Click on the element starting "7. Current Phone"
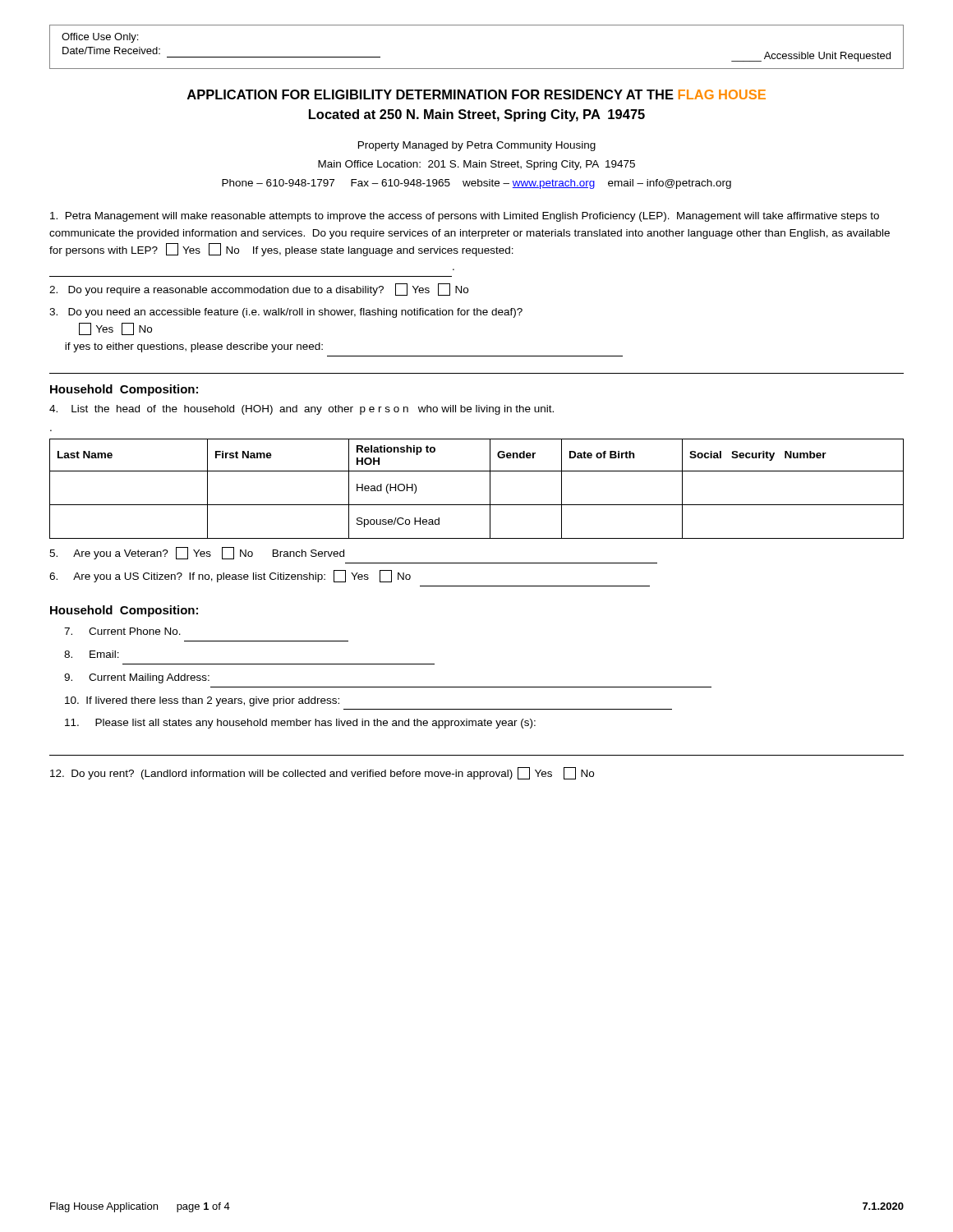Viewport: 953px width, 1232px height. coord(206,632)
